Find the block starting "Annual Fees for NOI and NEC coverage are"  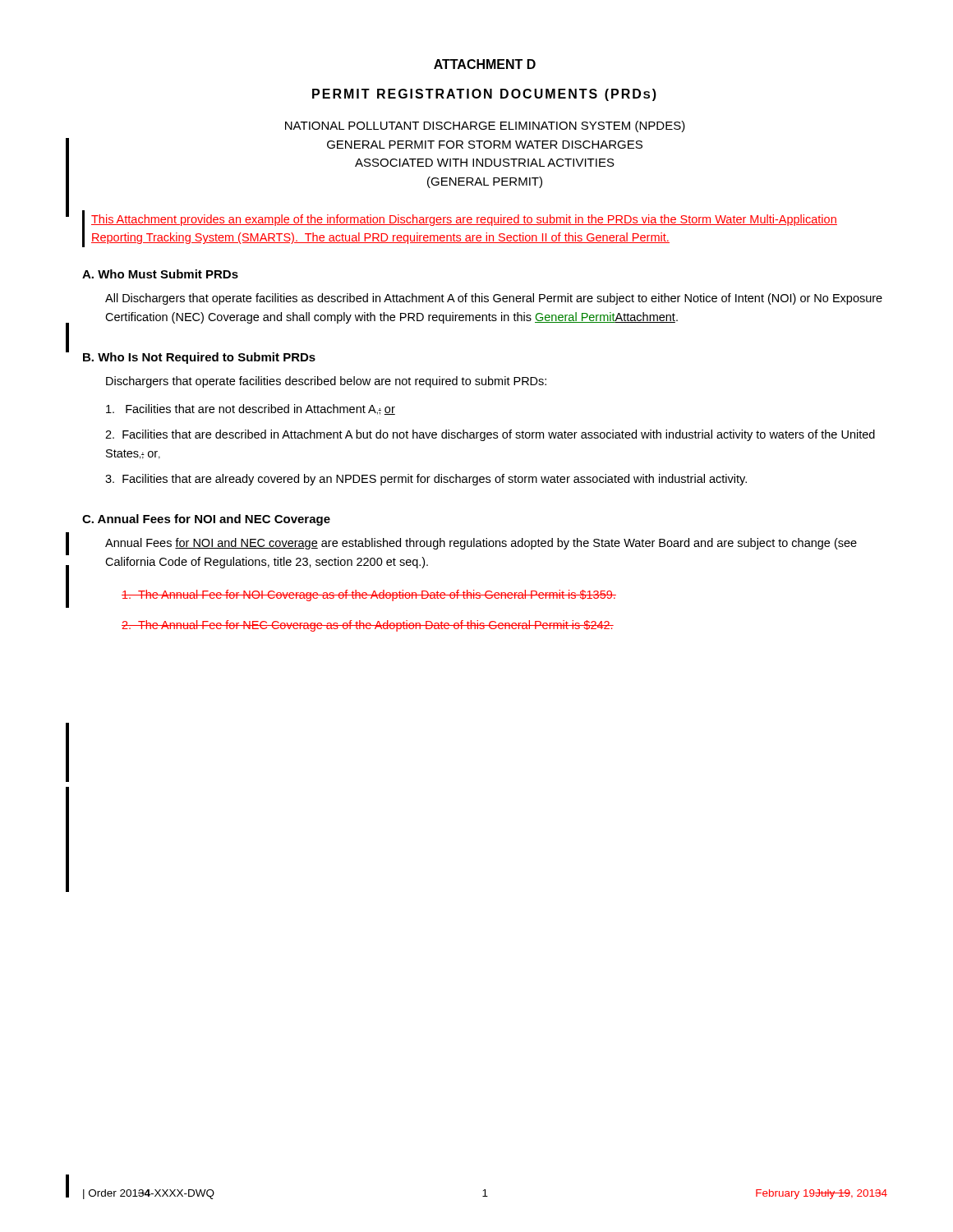tap(481, 553)
